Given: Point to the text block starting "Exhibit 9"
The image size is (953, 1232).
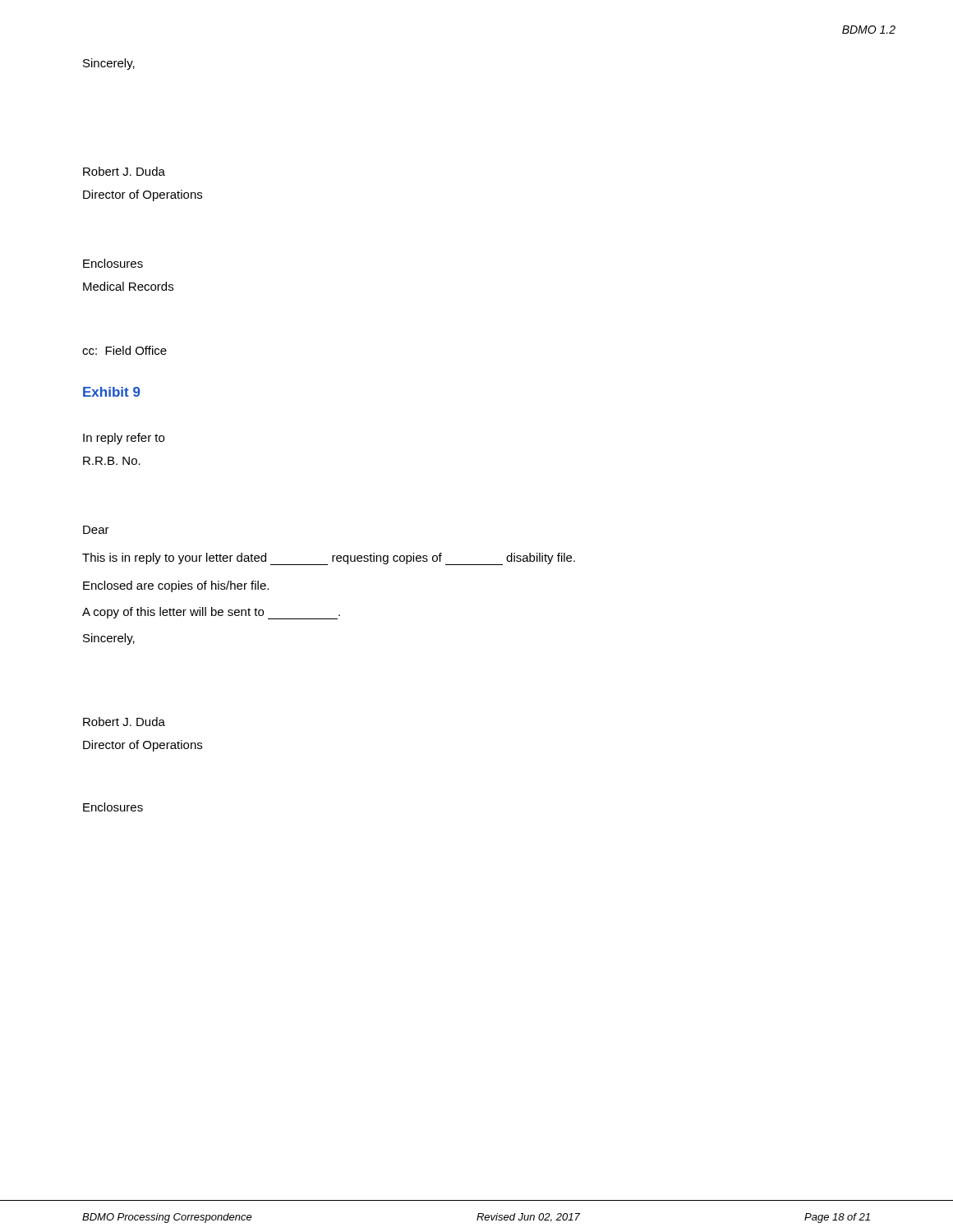Looking at the screenshot, I should coord(111,392).
